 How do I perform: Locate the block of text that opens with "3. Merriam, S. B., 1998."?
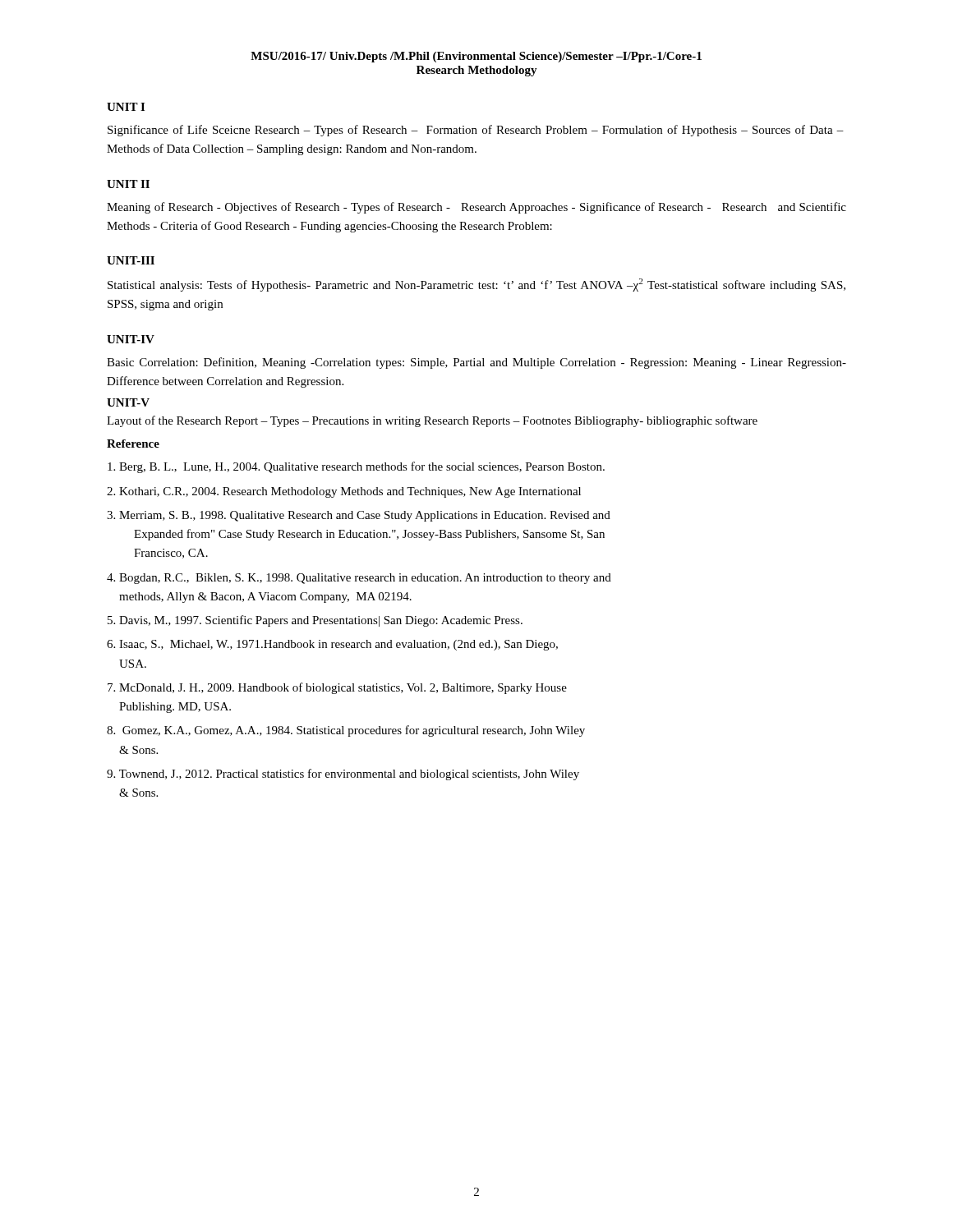click(359, 534)
